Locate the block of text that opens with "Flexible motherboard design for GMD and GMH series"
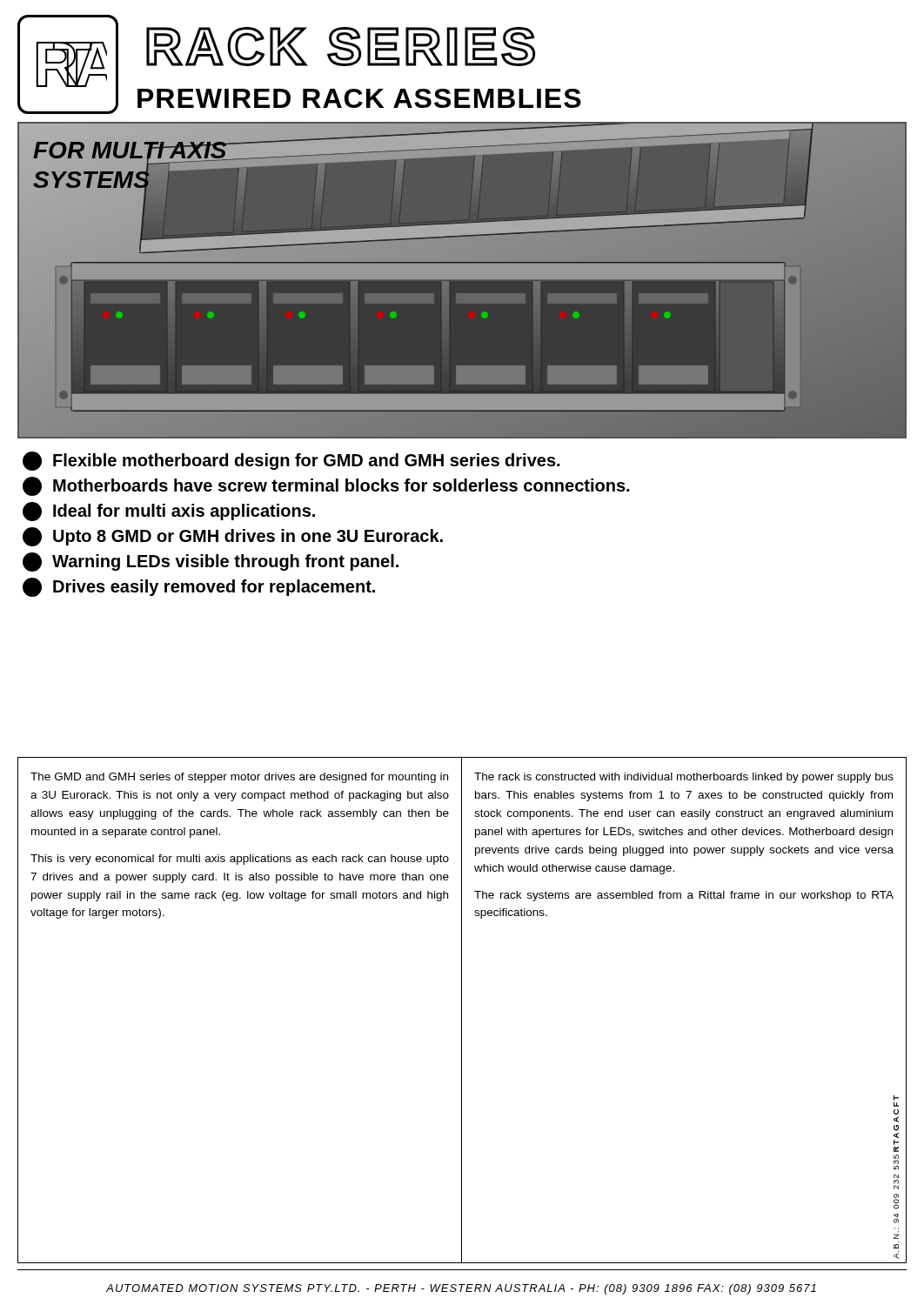The width and height of the screenshot is (924, 1305). (292, 461)
